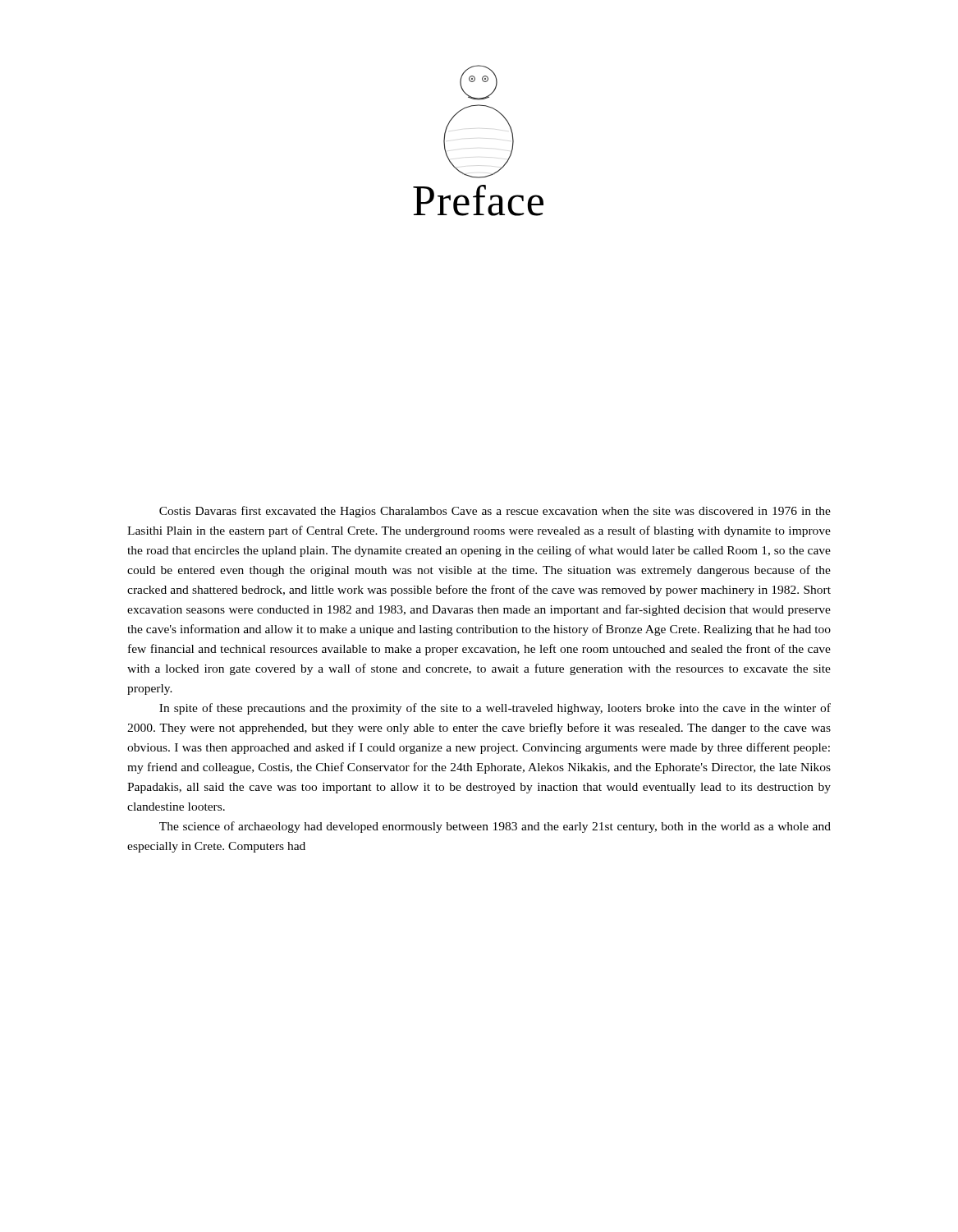958x1232 pixels.
Task: Find the text block that reads "In spite of these precautions and"
Action: pos(479,757)
